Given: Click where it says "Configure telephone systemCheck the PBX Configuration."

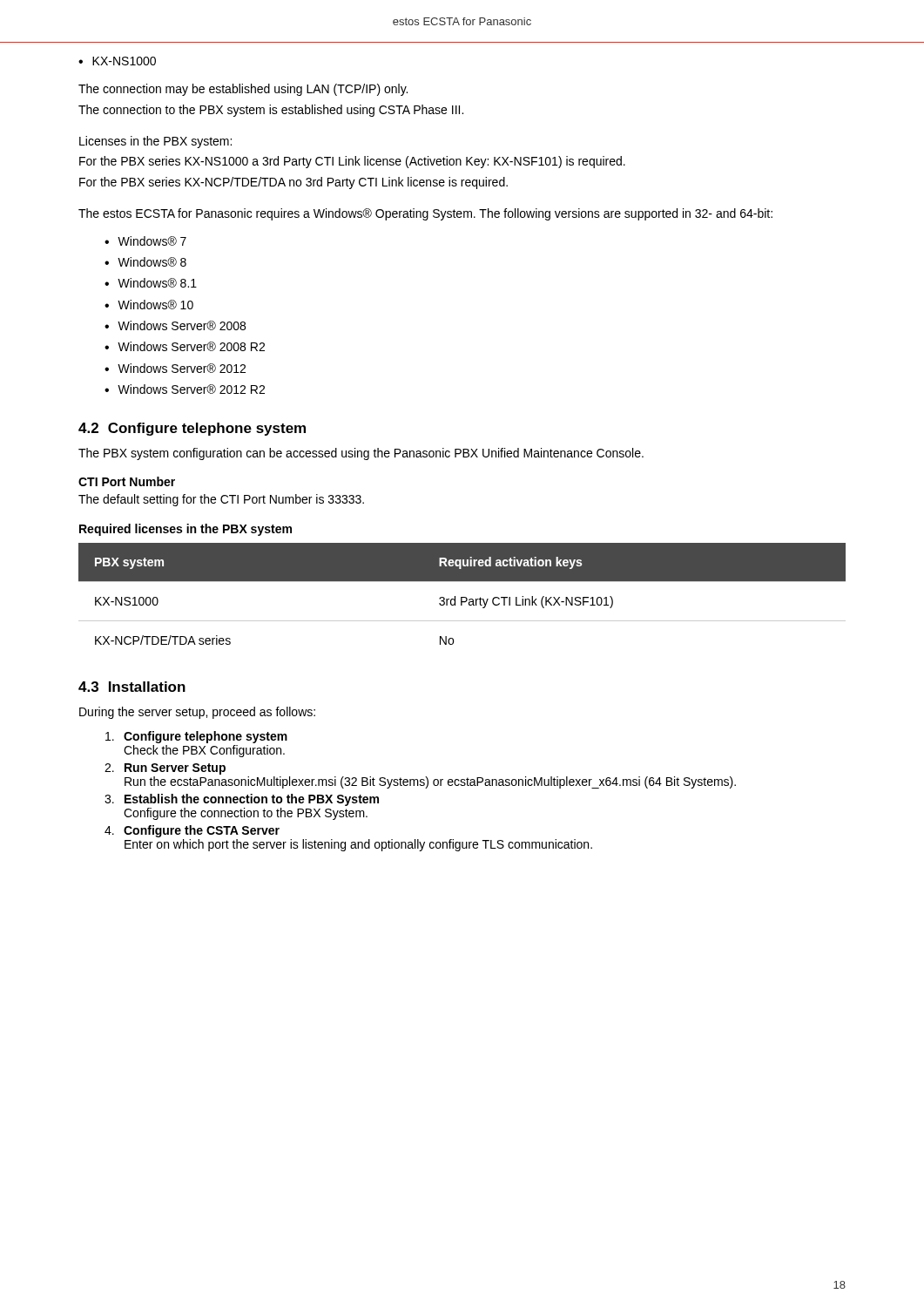Looking at the screenshot, I should coord(196,743).
